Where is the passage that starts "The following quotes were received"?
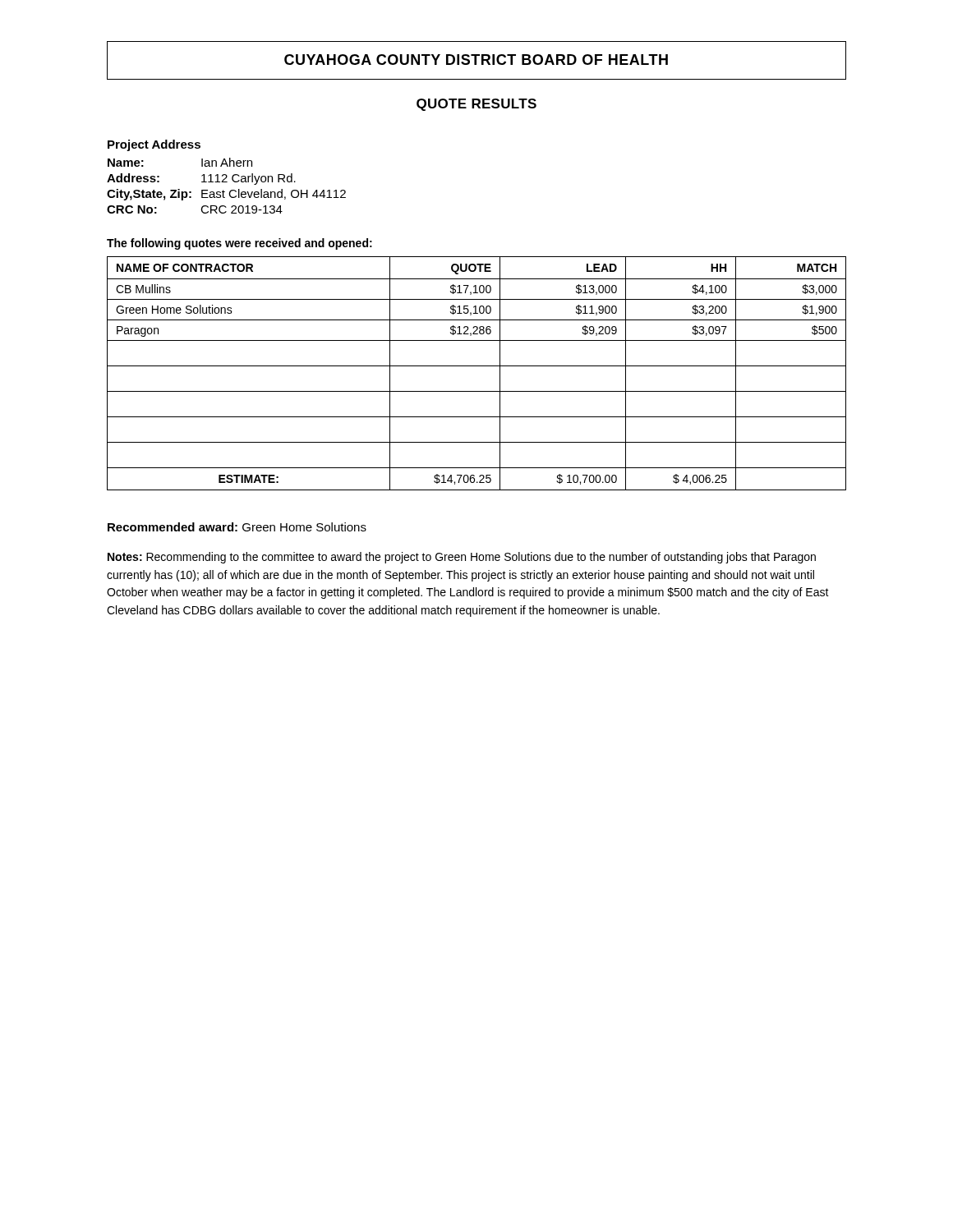This screenshot has height=1232, width=953. (x=240, y=243)
